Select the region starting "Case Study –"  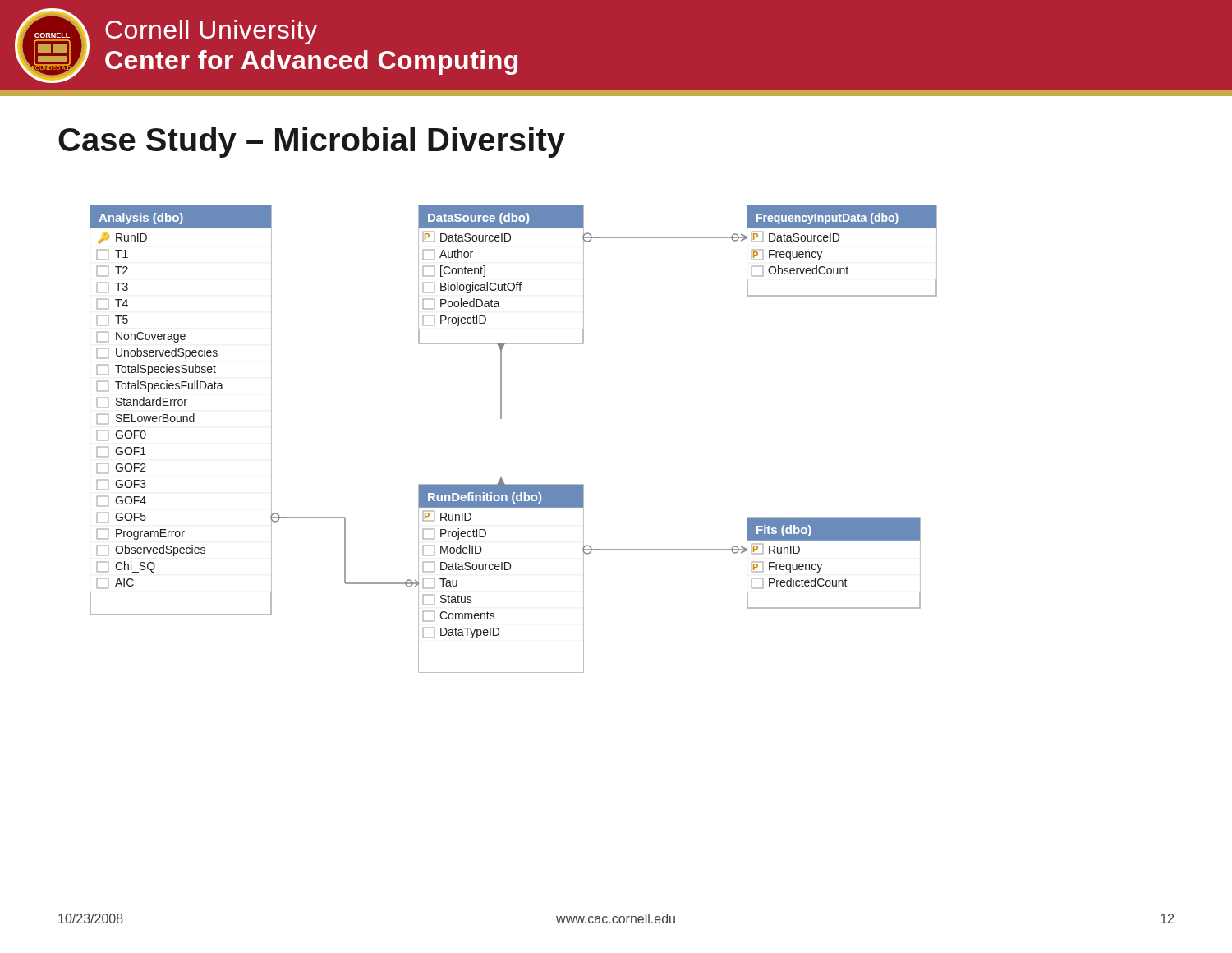coord(311,140)
